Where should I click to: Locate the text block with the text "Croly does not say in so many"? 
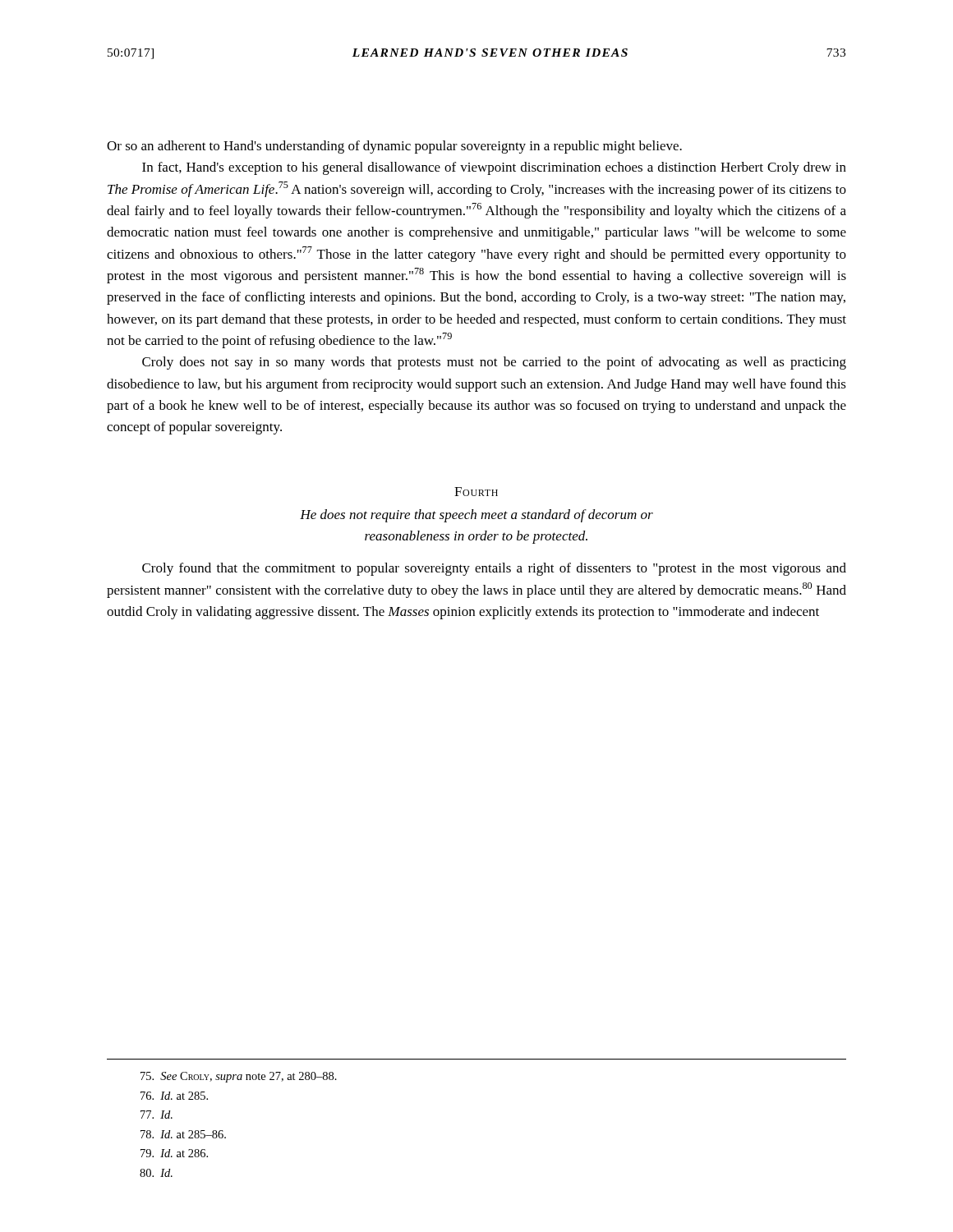coord(476,395)
